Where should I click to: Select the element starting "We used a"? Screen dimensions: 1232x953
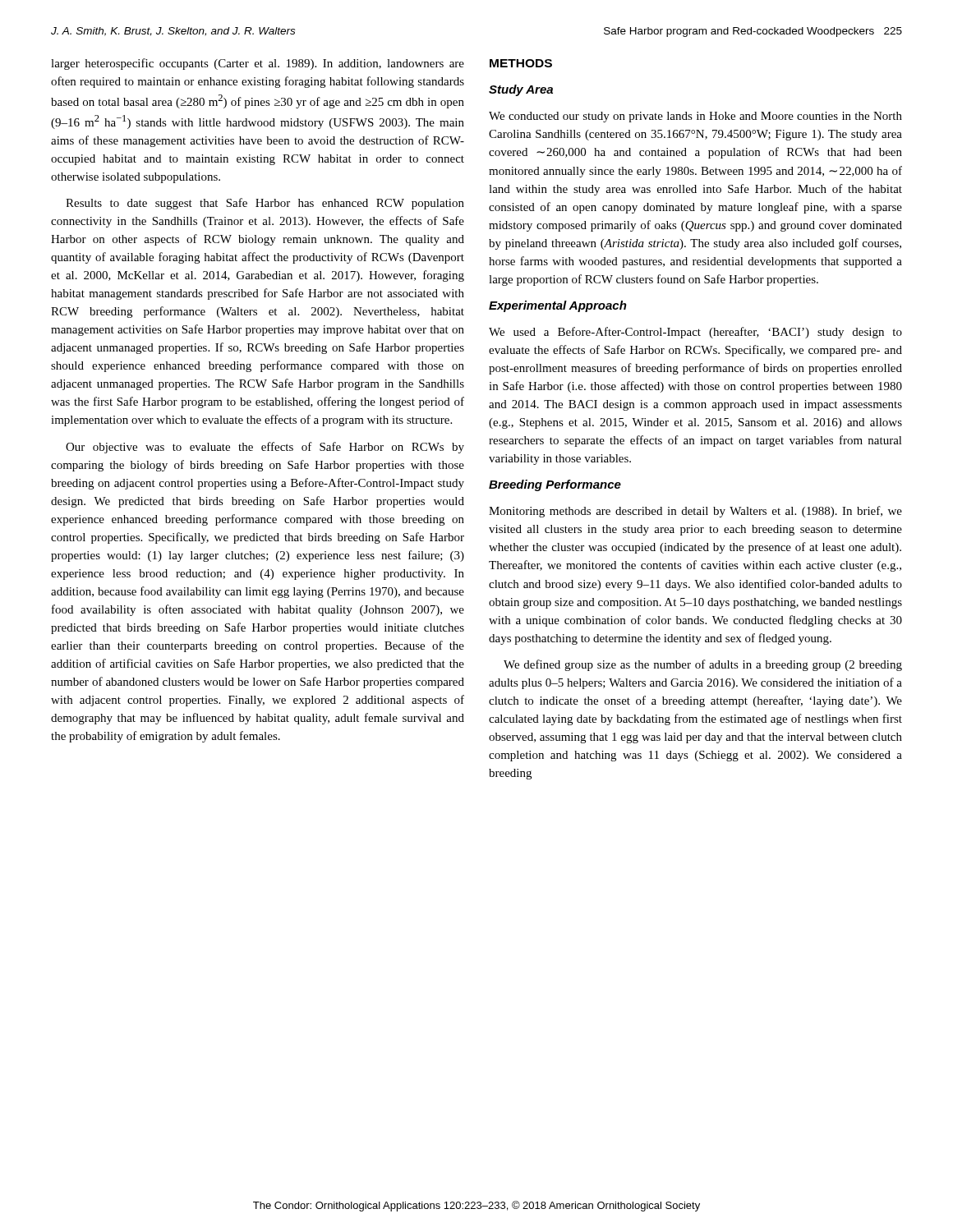click(x=695, y=395)
